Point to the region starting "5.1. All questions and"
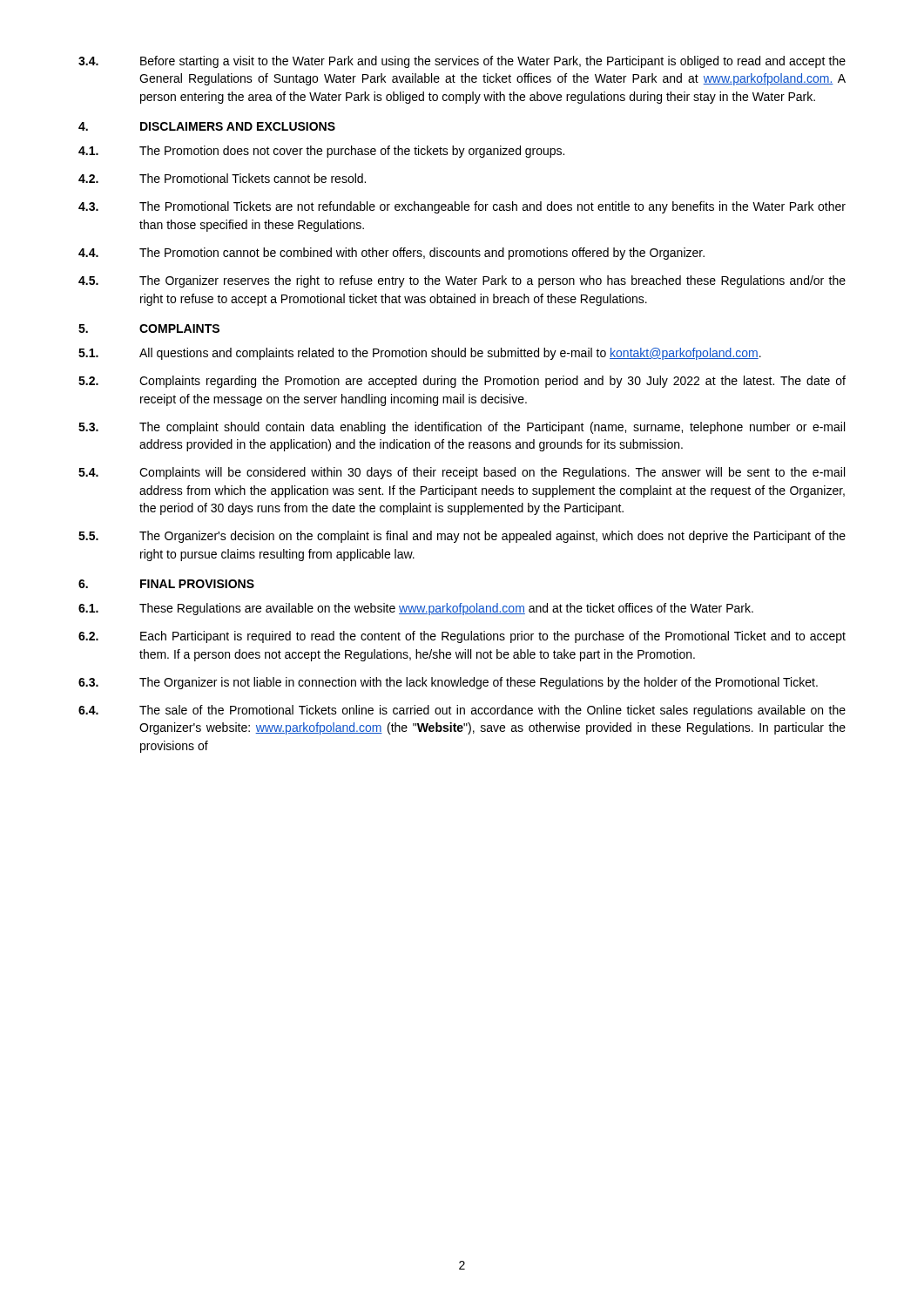This screenshot has width=924, height=1307. pos(462,353)
